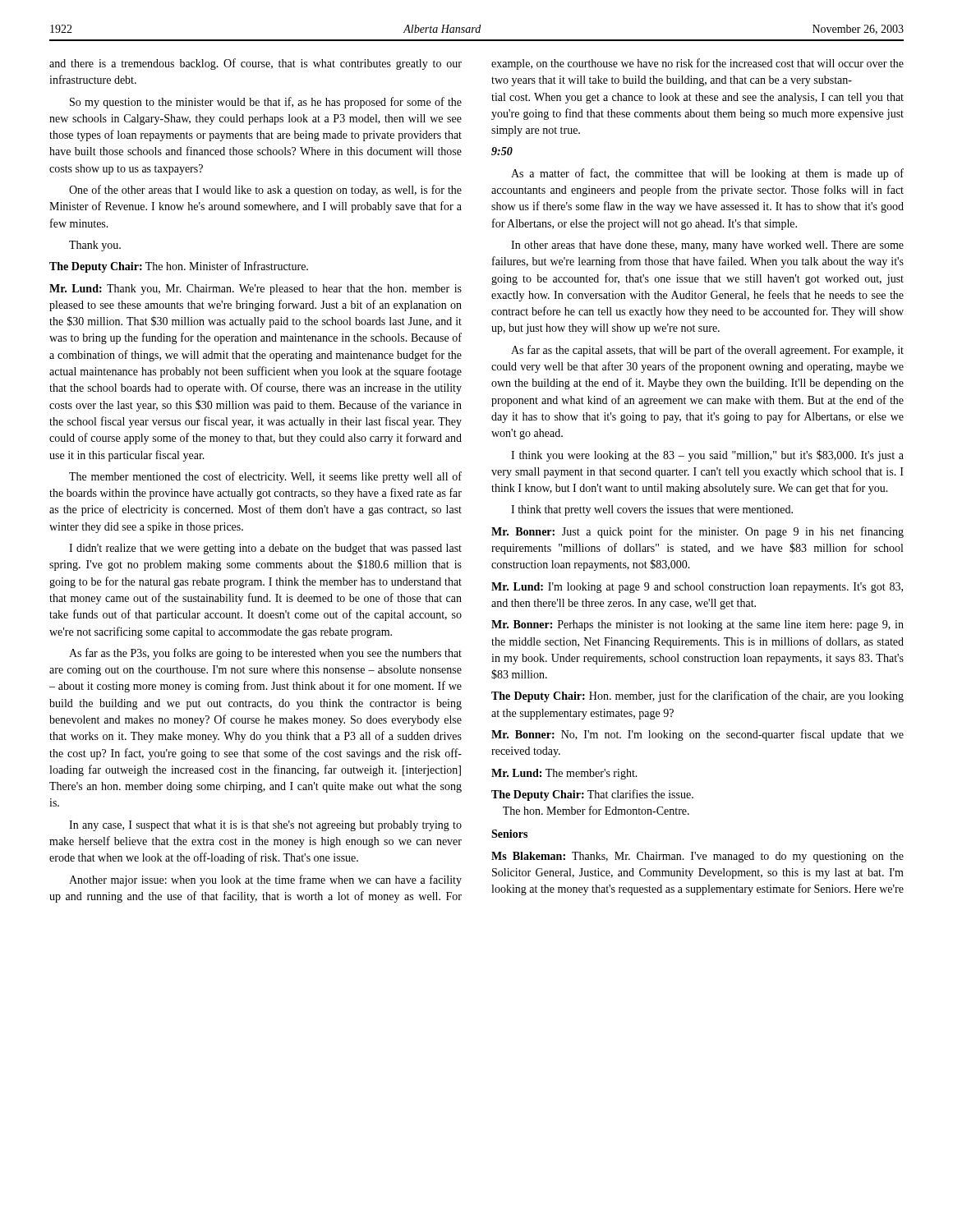Screen dimensions: 1232x953
Task: Locate the text block with the text "The Deputy Chair: Hon."
Action: pos(698,705)
